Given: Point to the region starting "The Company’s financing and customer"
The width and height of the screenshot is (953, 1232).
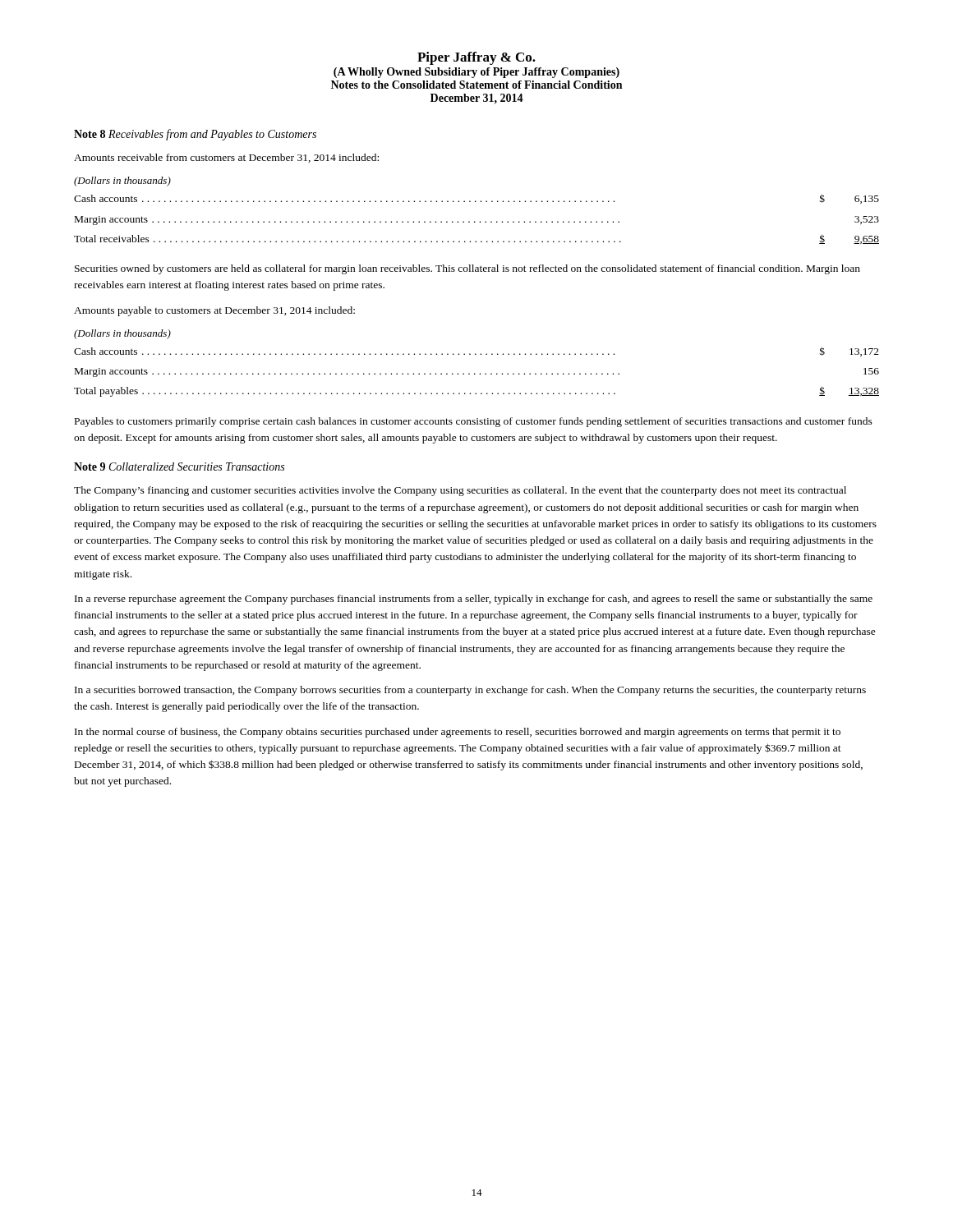Looking at the screenshot, I should pos(475,532).
